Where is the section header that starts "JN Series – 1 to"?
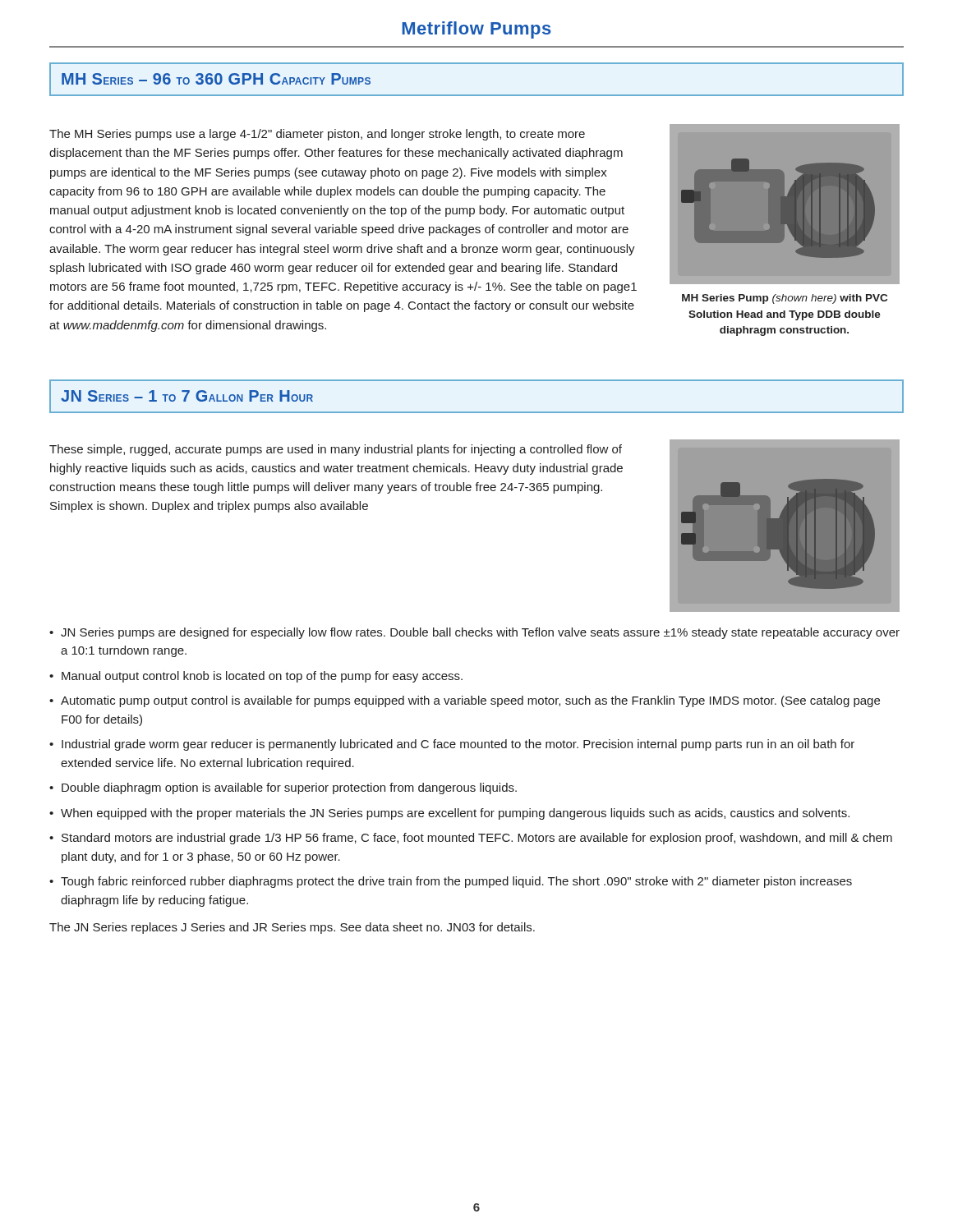The width and height of the screenshot is (953, 1232). click(x=476, y=396)
